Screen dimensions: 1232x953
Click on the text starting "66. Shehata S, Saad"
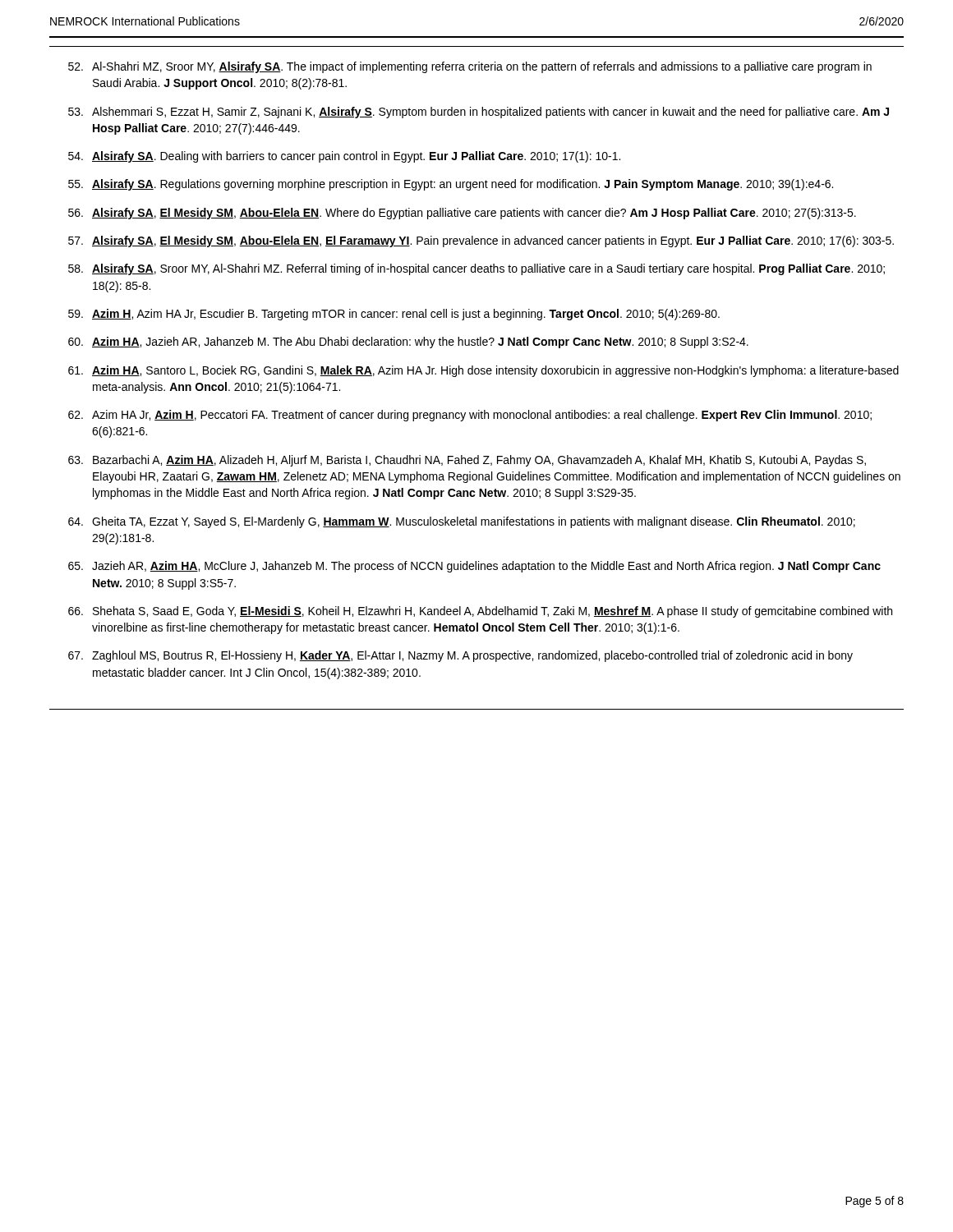476,619
